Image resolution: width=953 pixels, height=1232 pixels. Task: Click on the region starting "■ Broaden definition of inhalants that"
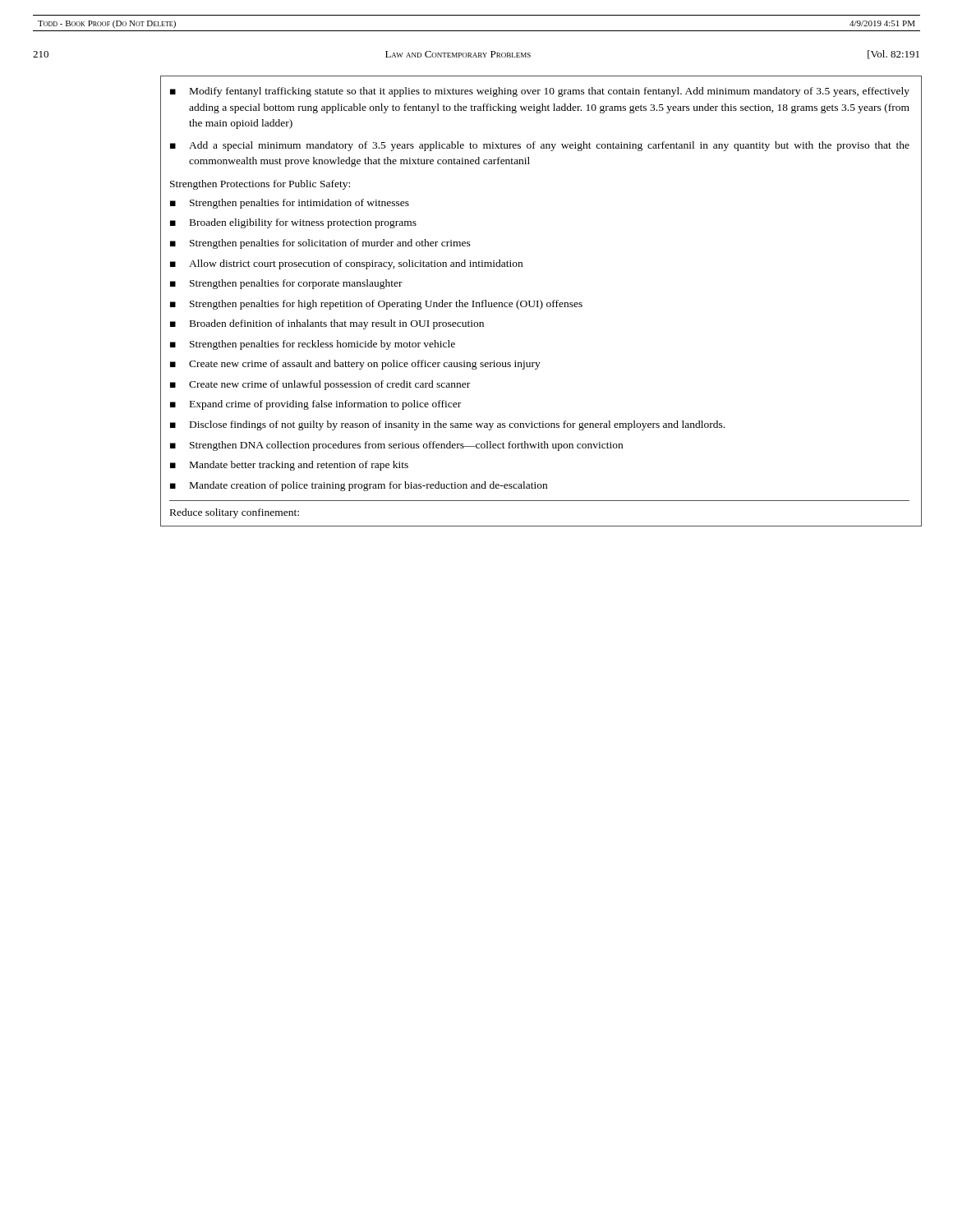[x=327, y=324]
